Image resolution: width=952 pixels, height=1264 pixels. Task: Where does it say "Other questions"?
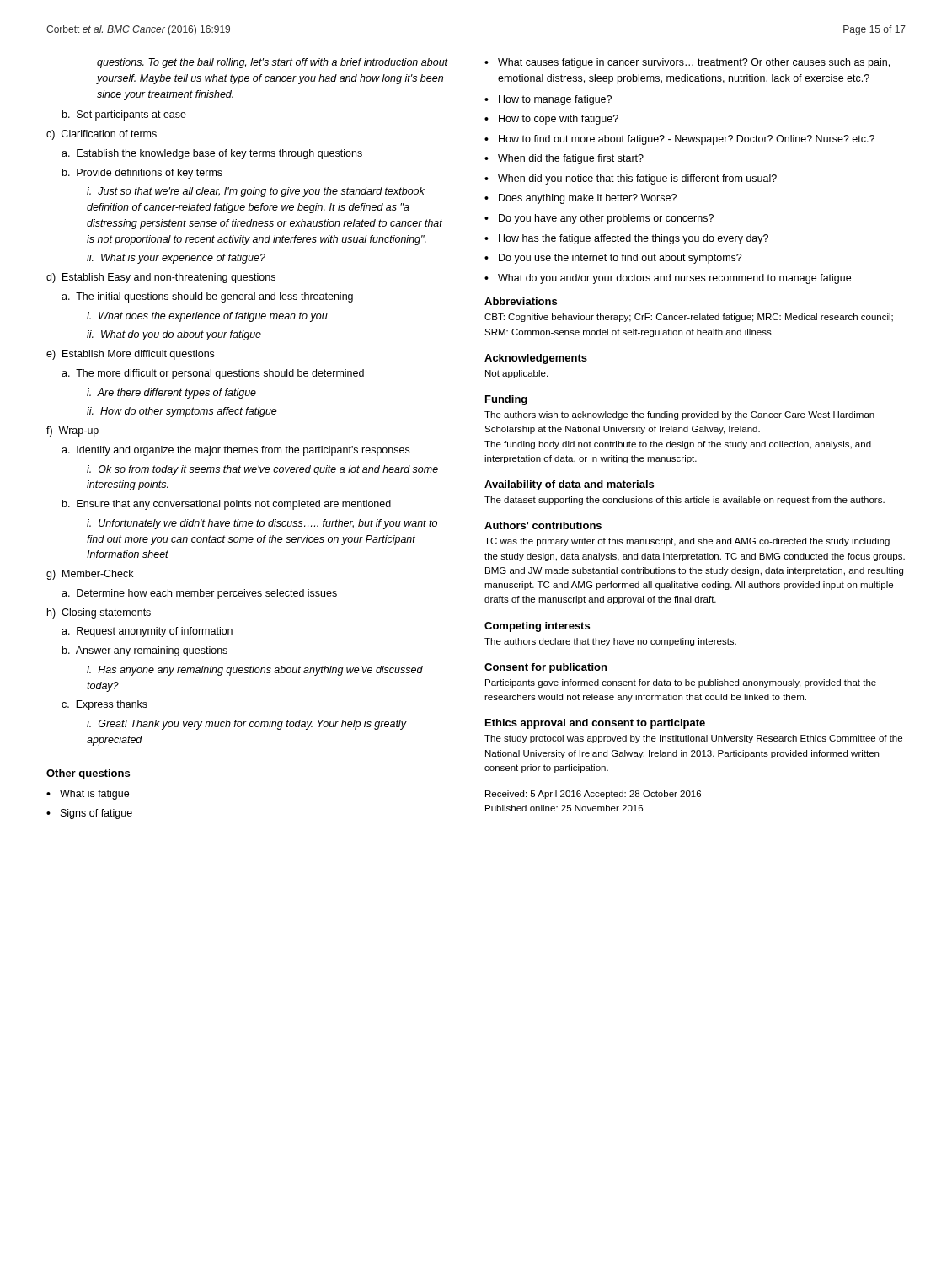[88, 773]
